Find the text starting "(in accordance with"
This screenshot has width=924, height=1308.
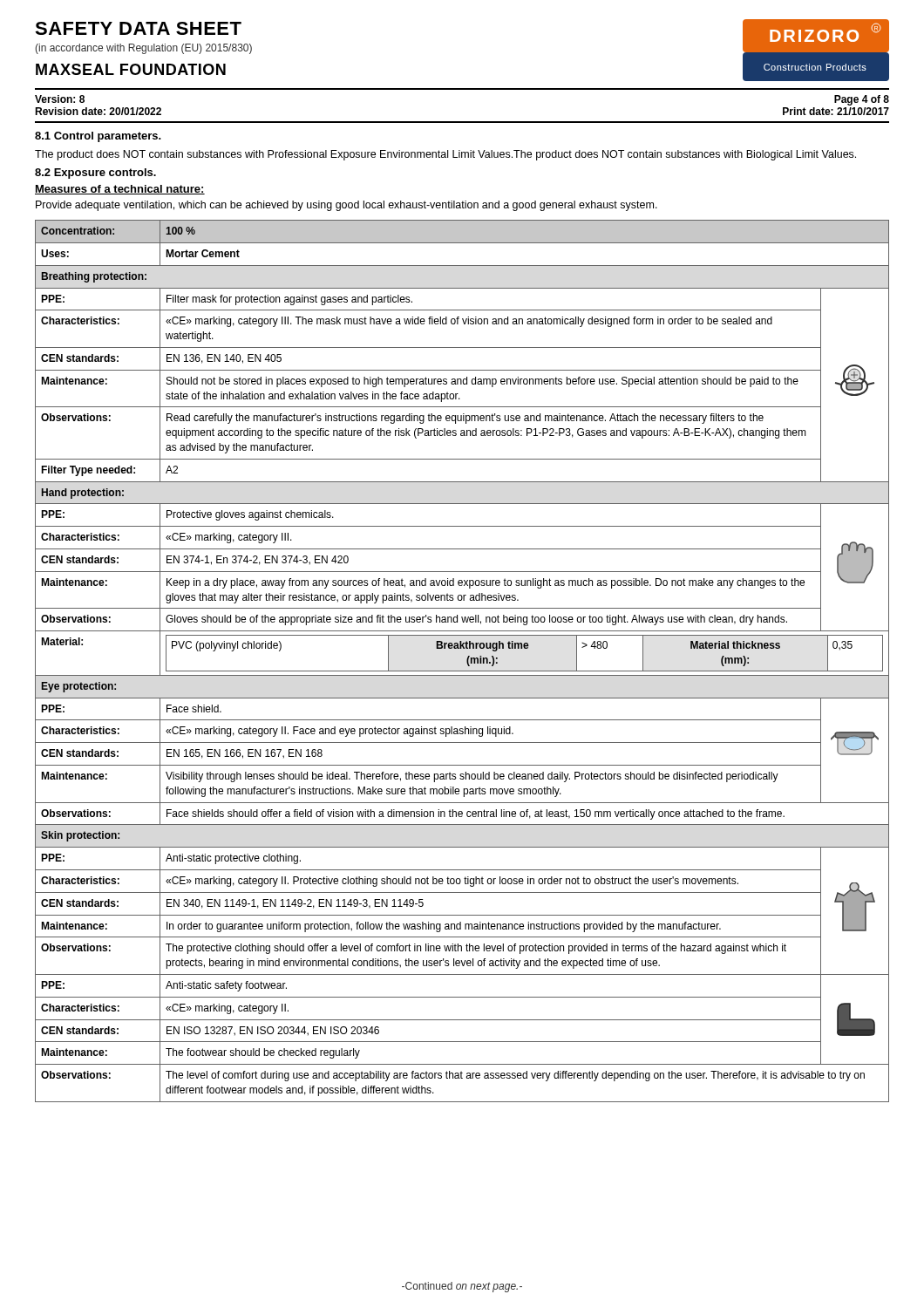tap(144, 48)
